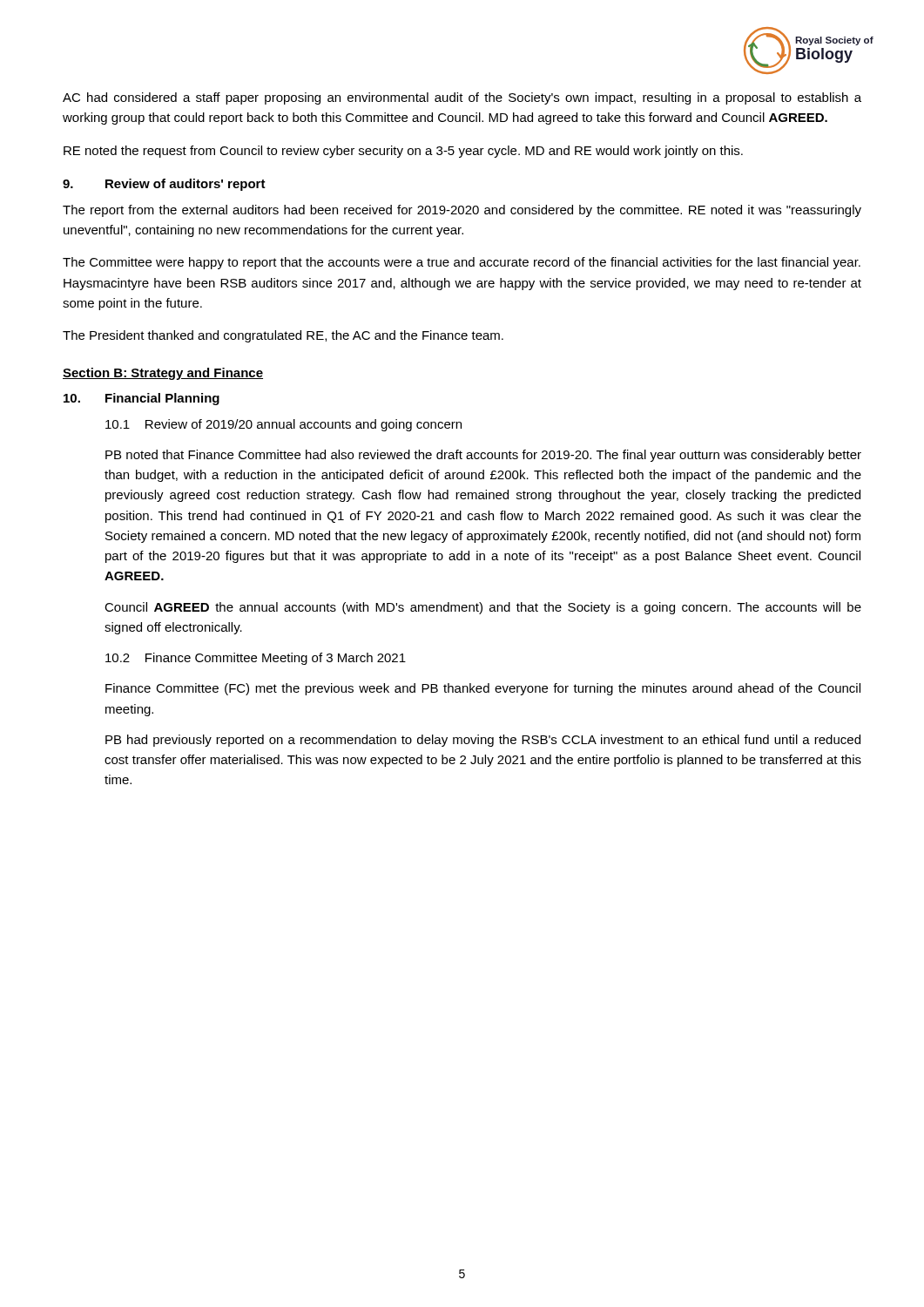The height and width of the screenshot is (1307, 924).
Task: Find "10. Financial Planning" on this page
Action: click(x=142, y=399)
